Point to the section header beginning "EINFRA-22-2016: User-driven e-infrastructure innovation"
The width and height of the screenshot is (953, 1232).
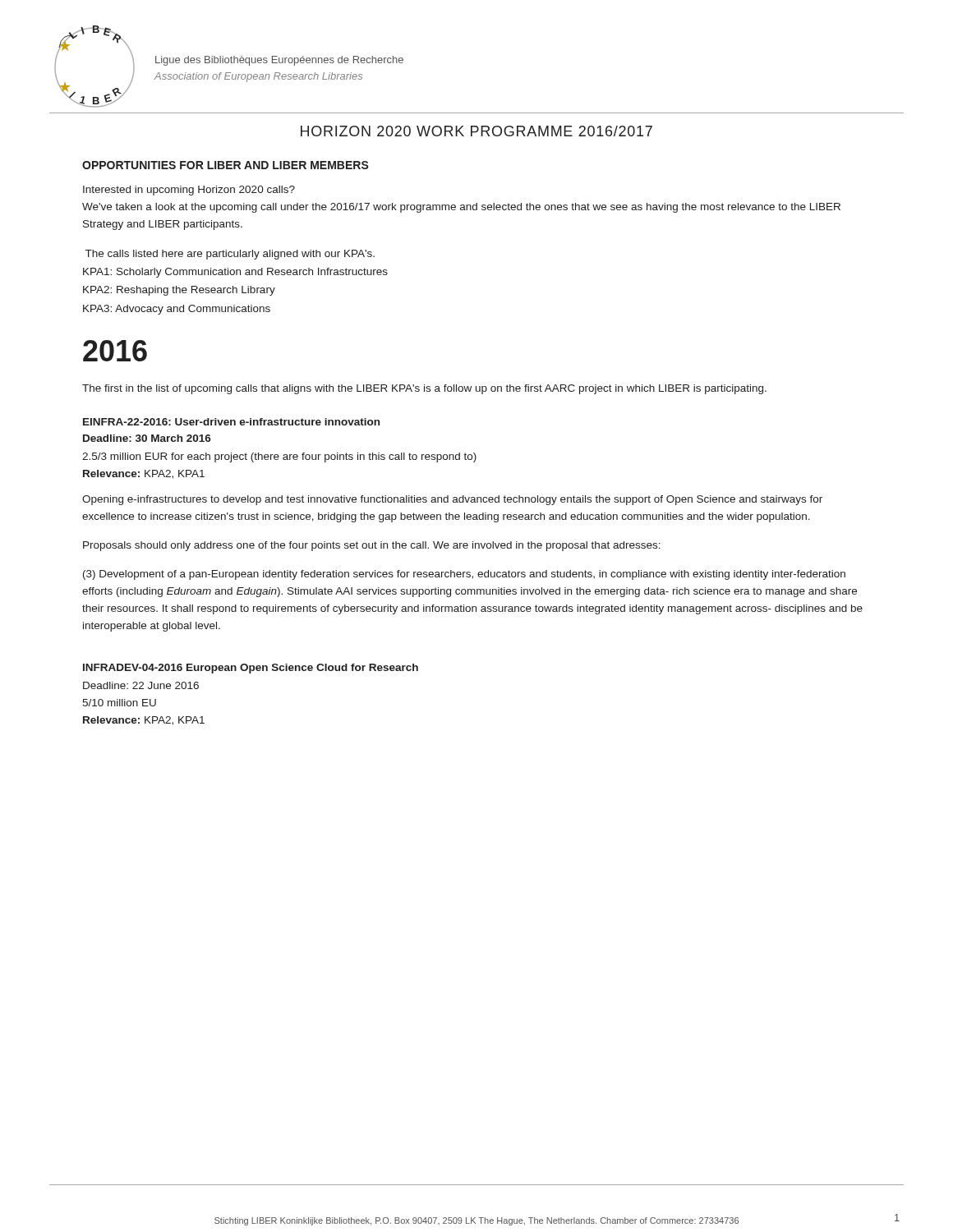click(231, 430)
